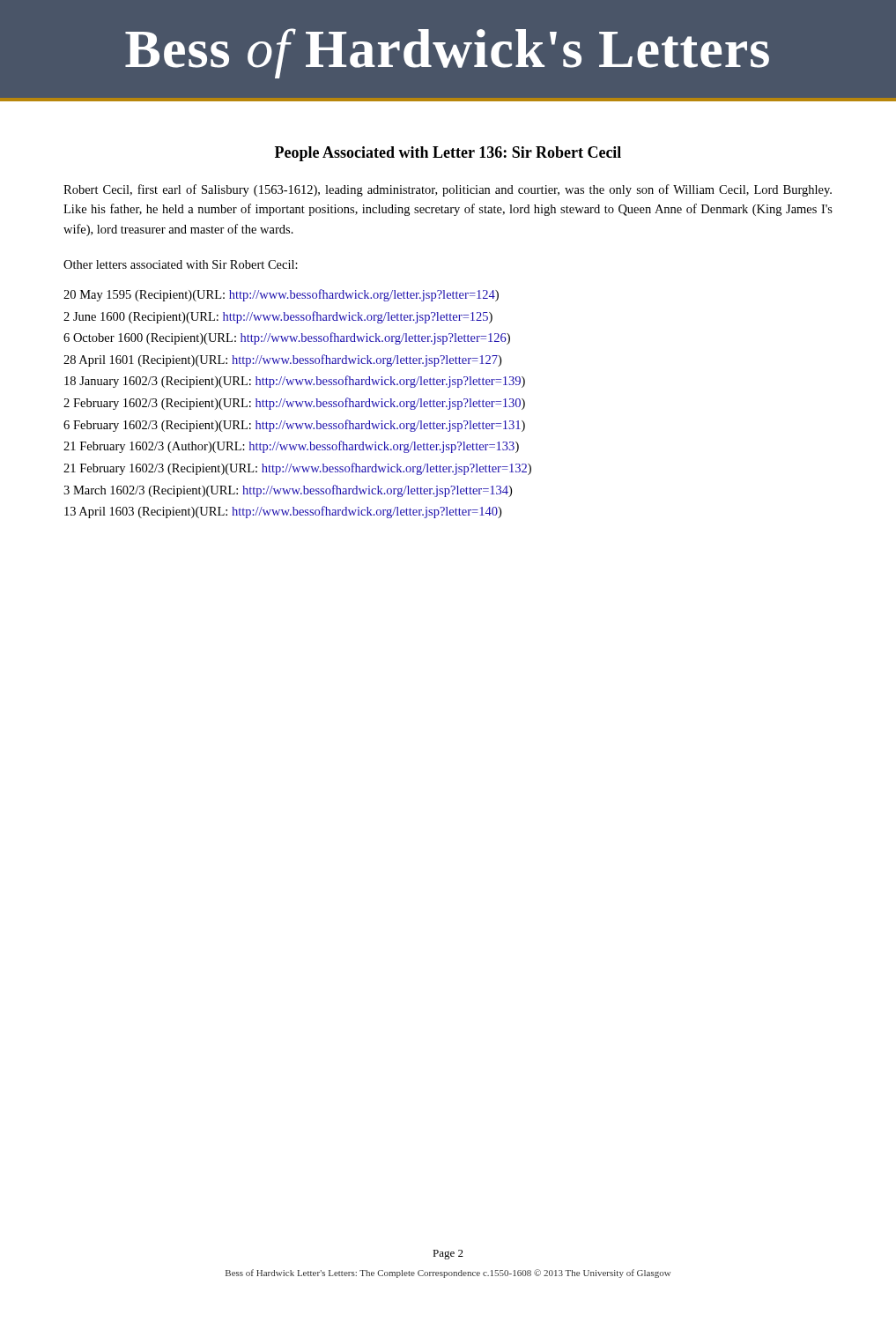Find the text block that says "Robert Cecil, first"
The height and width of the screenshot is (1322, 896).
click(448, 209)
